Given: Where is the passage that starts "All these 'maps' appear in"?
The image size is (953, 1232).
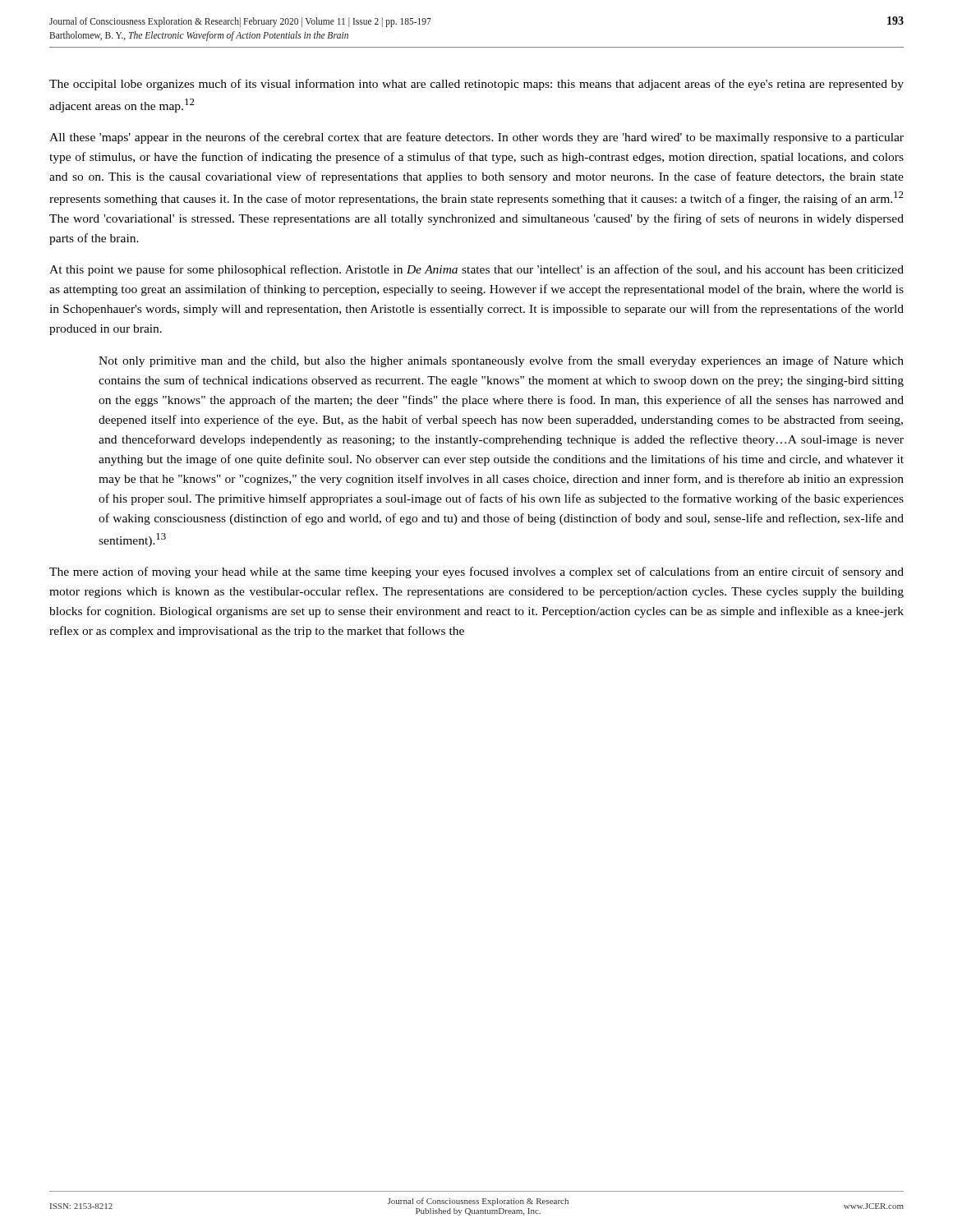Looking at the screenshot, I should click(476, 188).
